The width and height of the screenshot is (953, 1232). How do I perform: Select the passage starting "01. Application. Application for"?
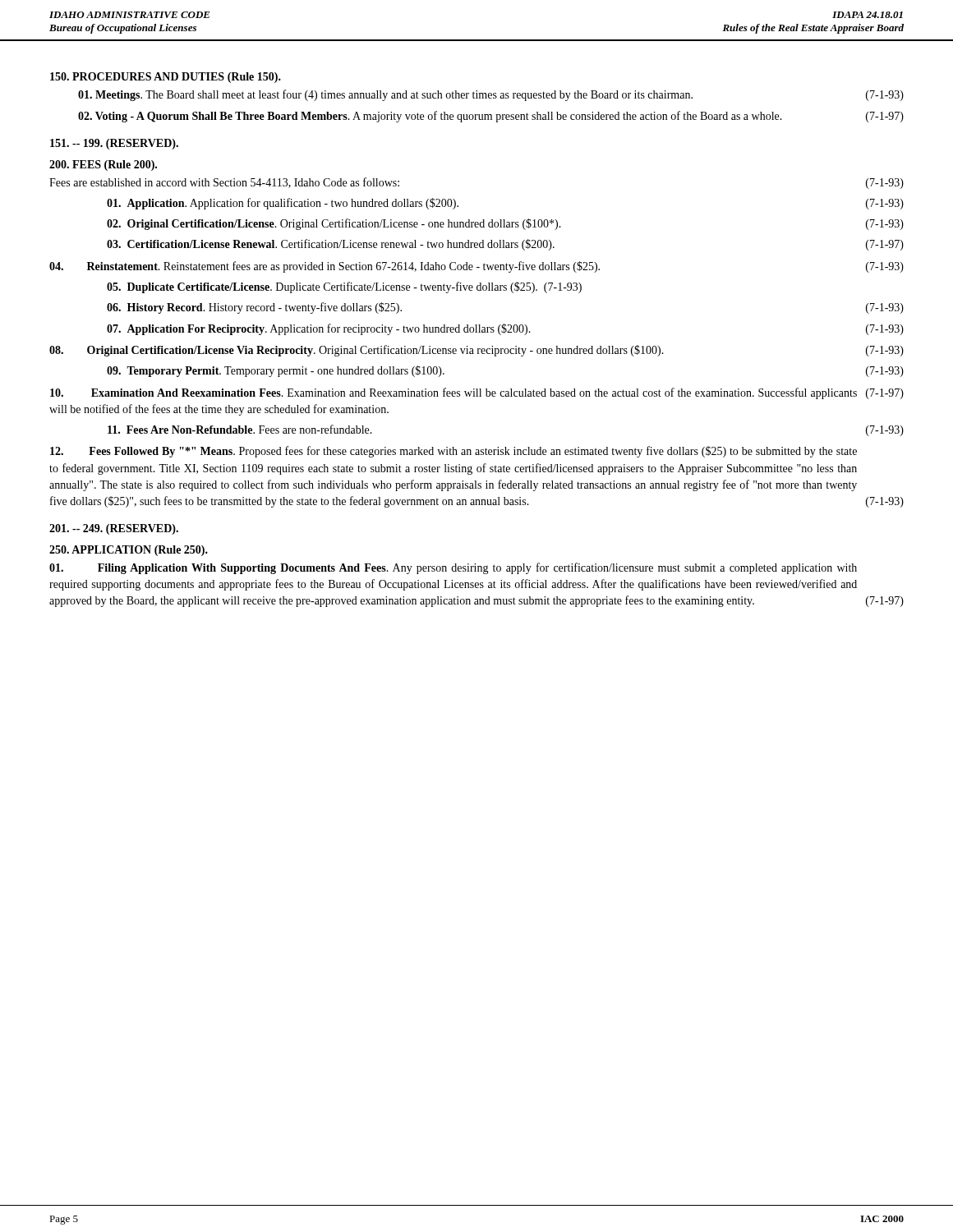pyautogui.click(x=281, y=203)
